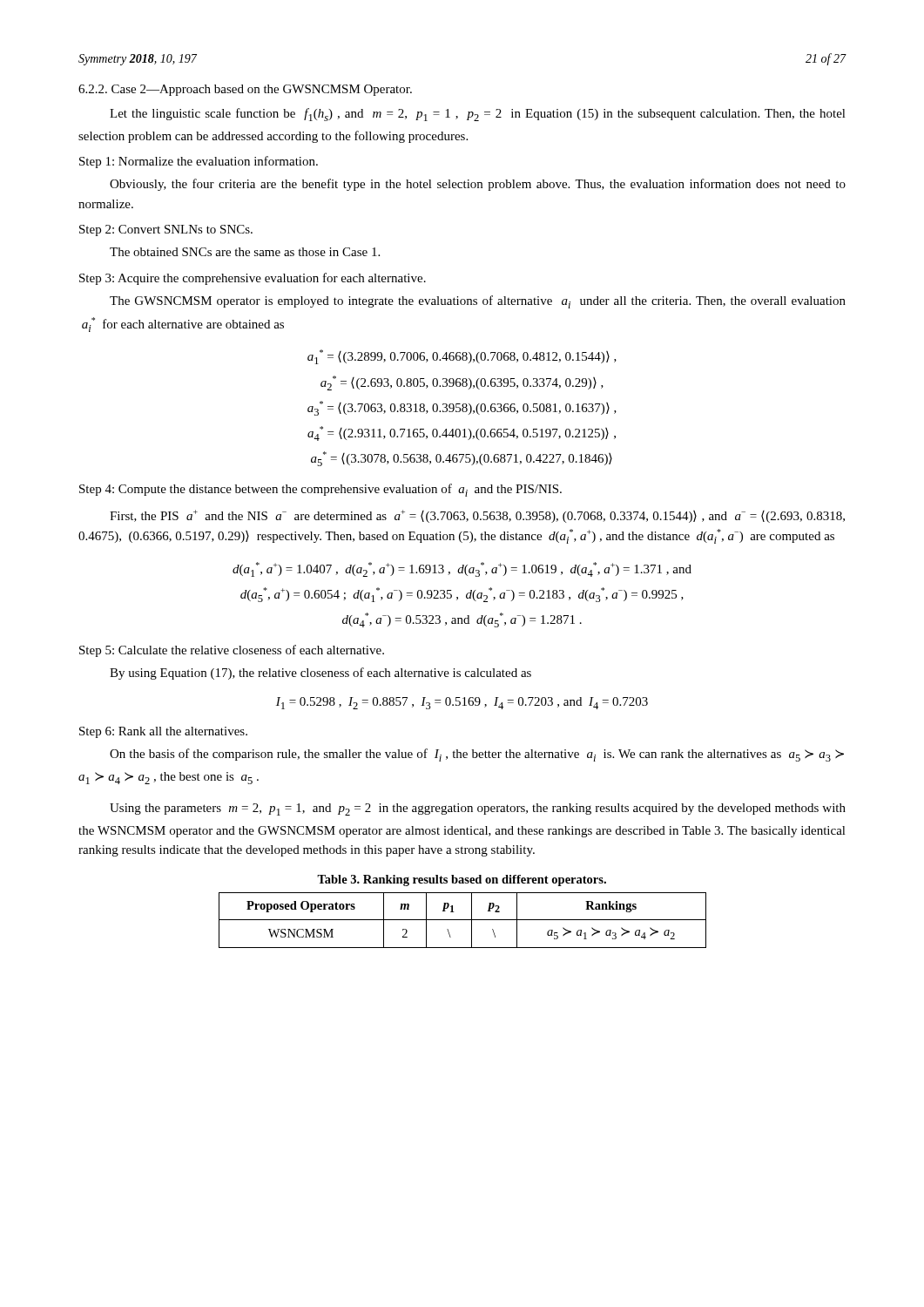Find the block on this page that starts "Step 2: Convert SNLNs"
This screenshot has width=924, height=1307.
tap(166, 229)
